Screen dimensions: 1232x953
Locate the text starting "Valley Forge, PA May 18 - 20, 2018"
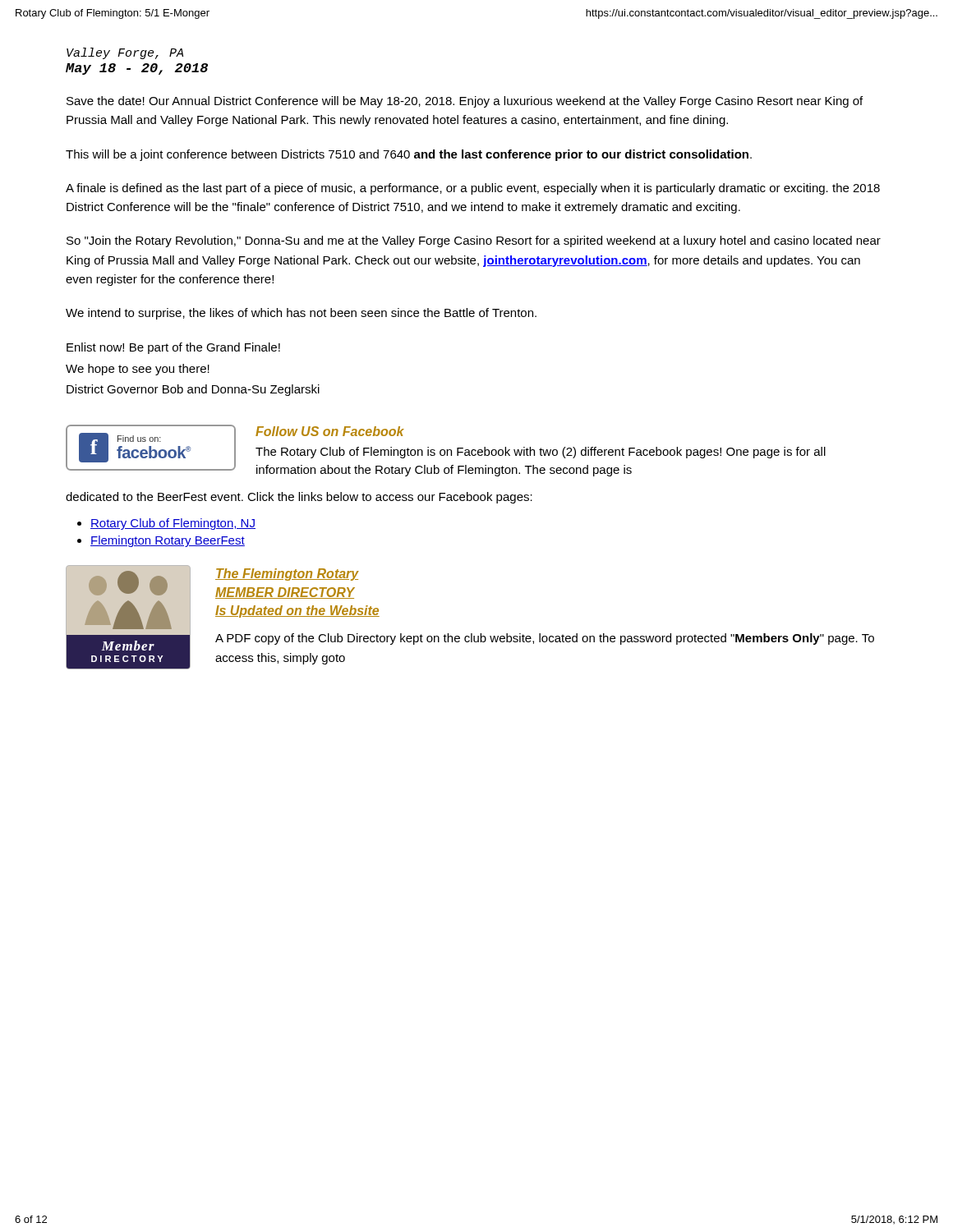pyautogui.click(x=137, y=62)
